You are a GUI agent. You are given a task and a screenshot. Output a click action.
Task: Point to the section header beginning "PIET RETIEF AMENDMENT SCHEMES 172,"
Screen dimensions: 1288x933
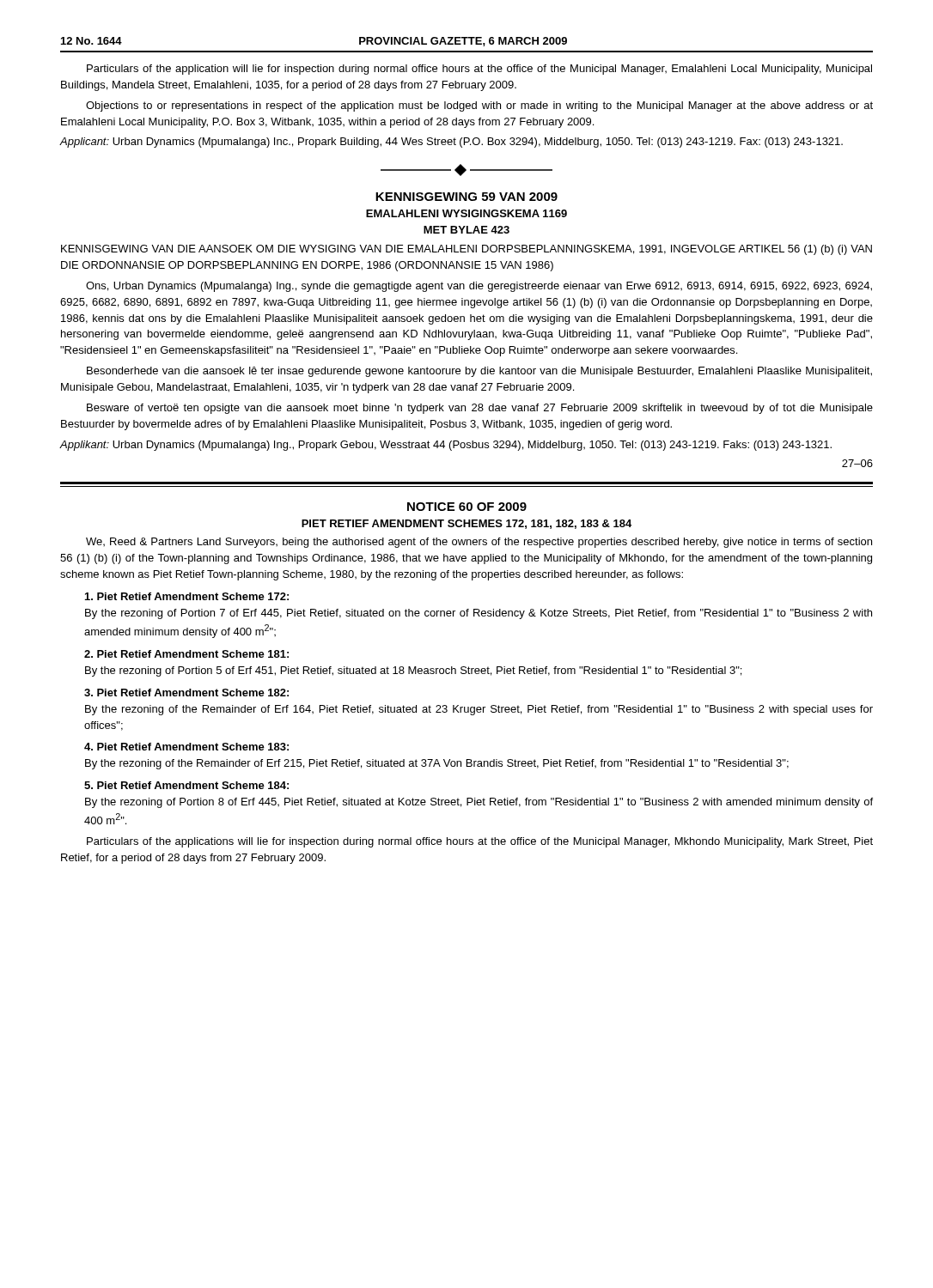point(466,524)
